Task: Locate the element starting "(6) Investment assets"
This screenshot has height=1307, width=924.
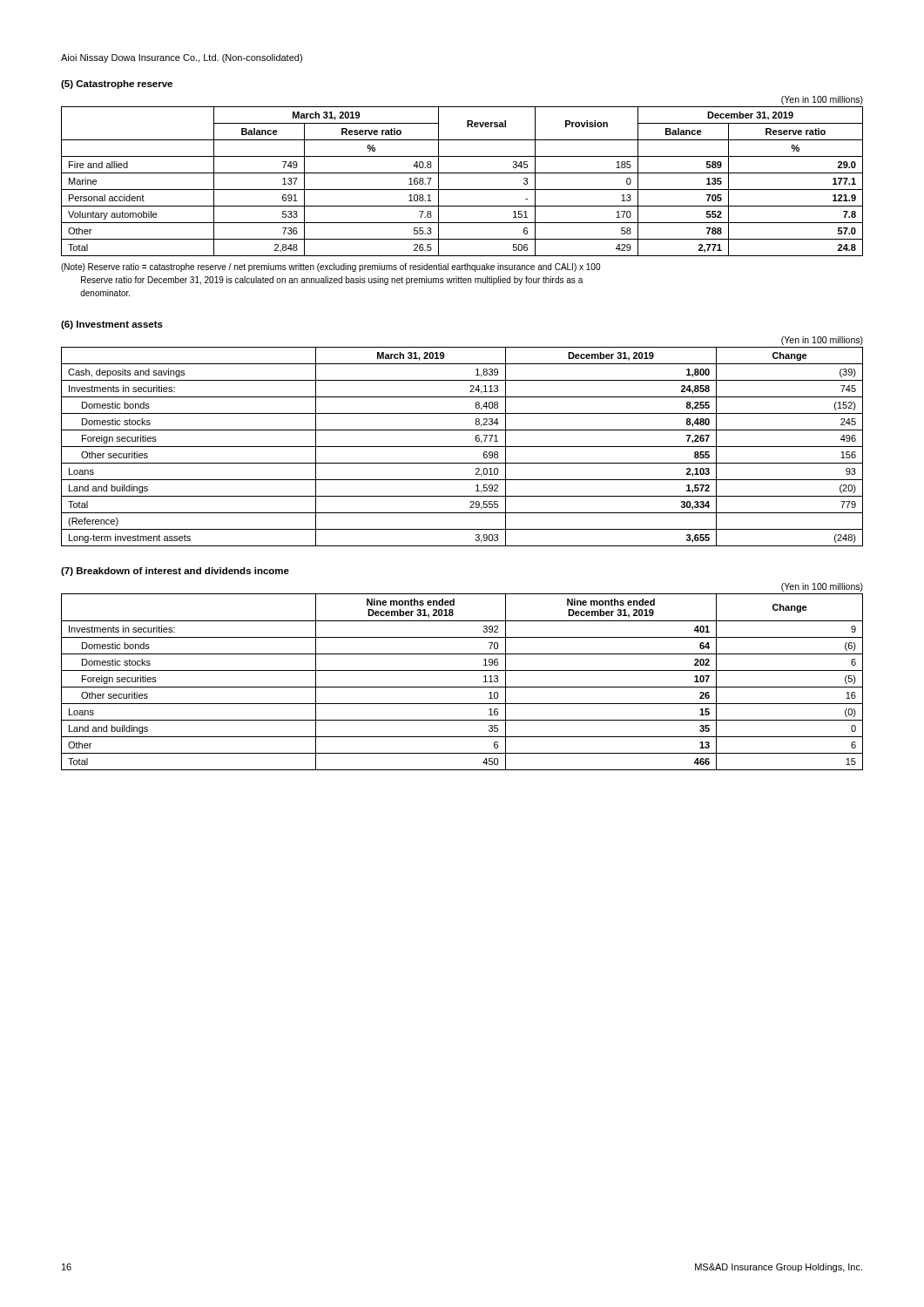Action: click(x=112, y=324)
